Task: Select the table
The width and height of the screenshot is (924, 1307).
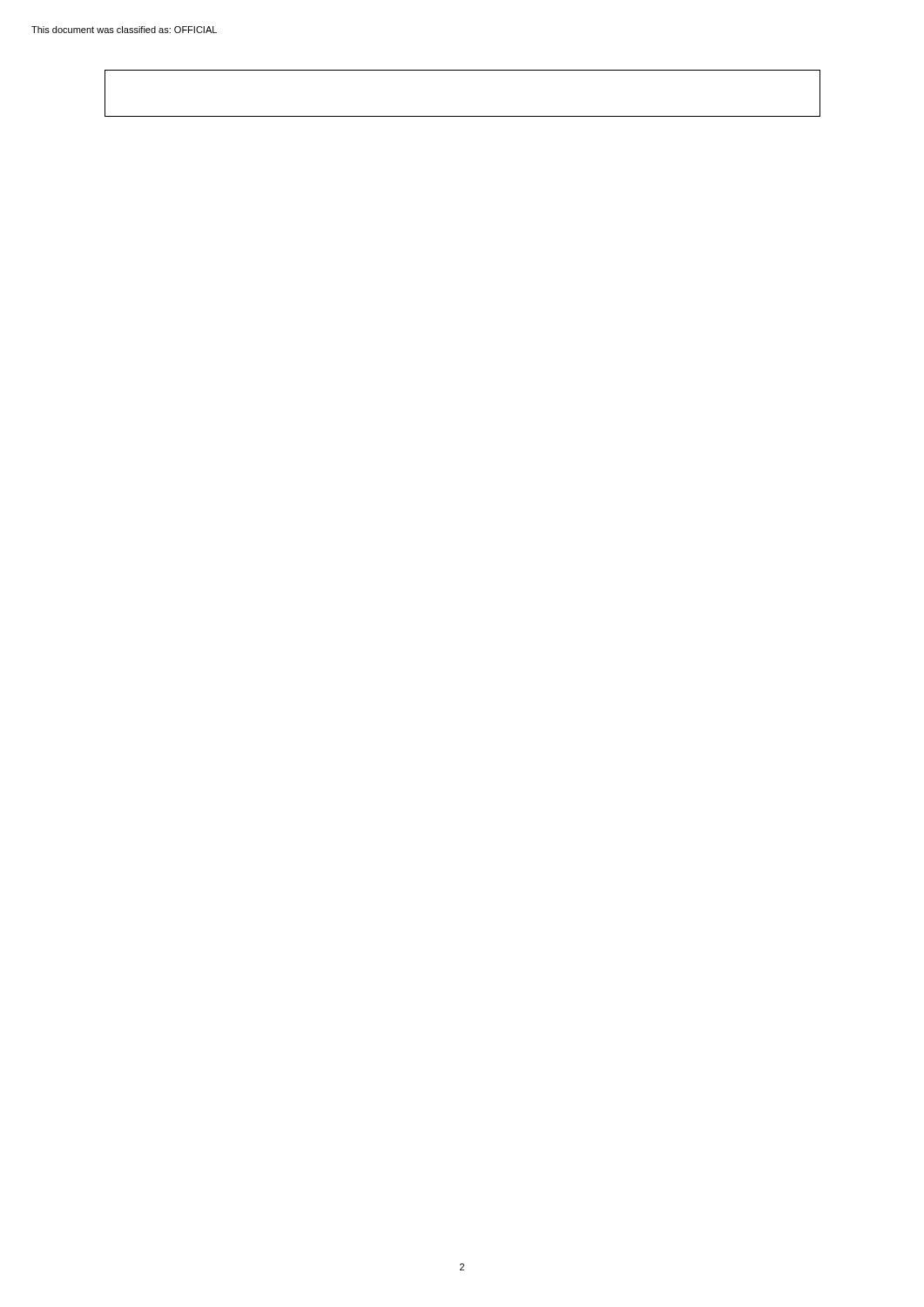Action: coord(462,93)
